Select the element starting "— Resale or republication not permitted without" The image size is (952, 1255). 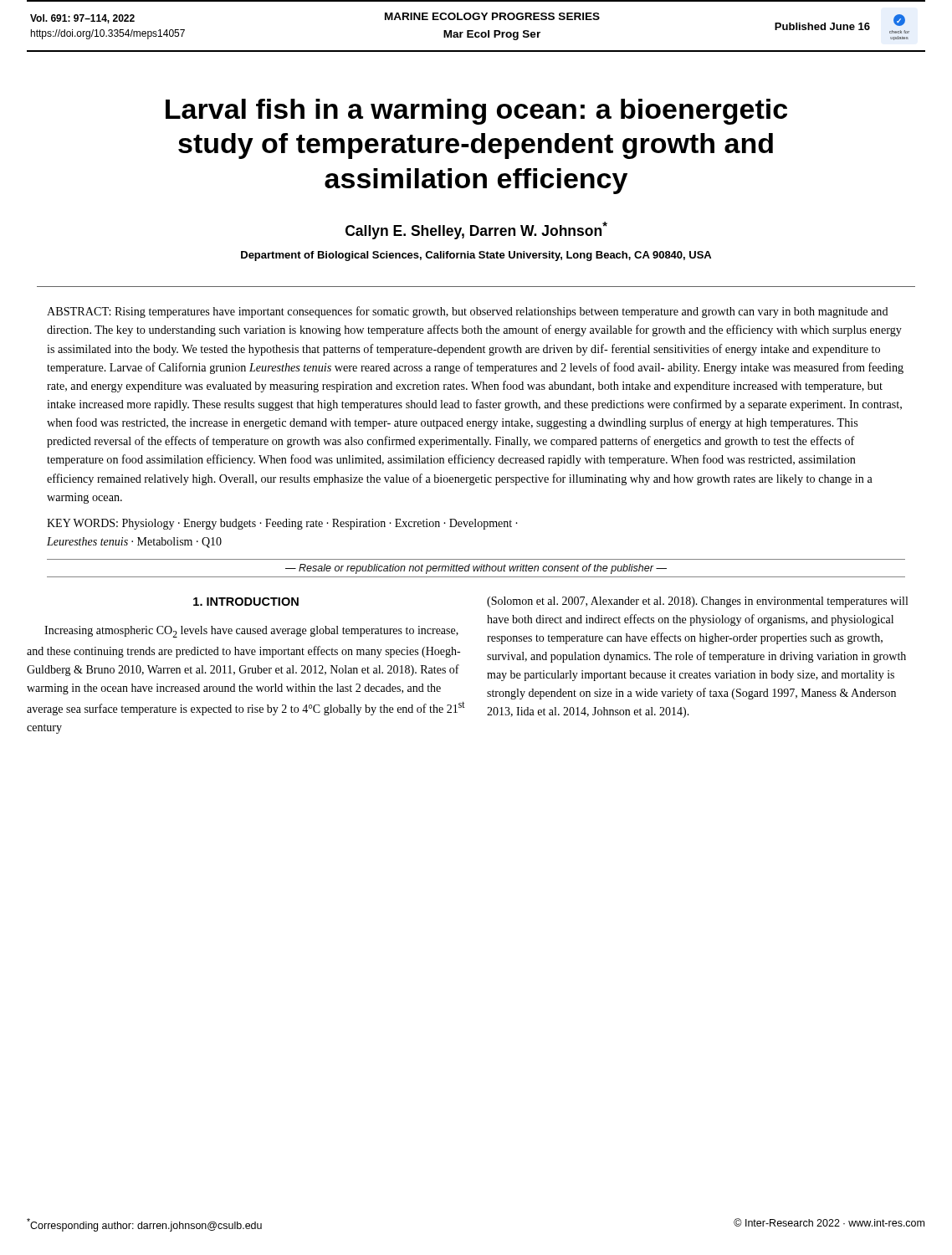(x=476, y=568)
